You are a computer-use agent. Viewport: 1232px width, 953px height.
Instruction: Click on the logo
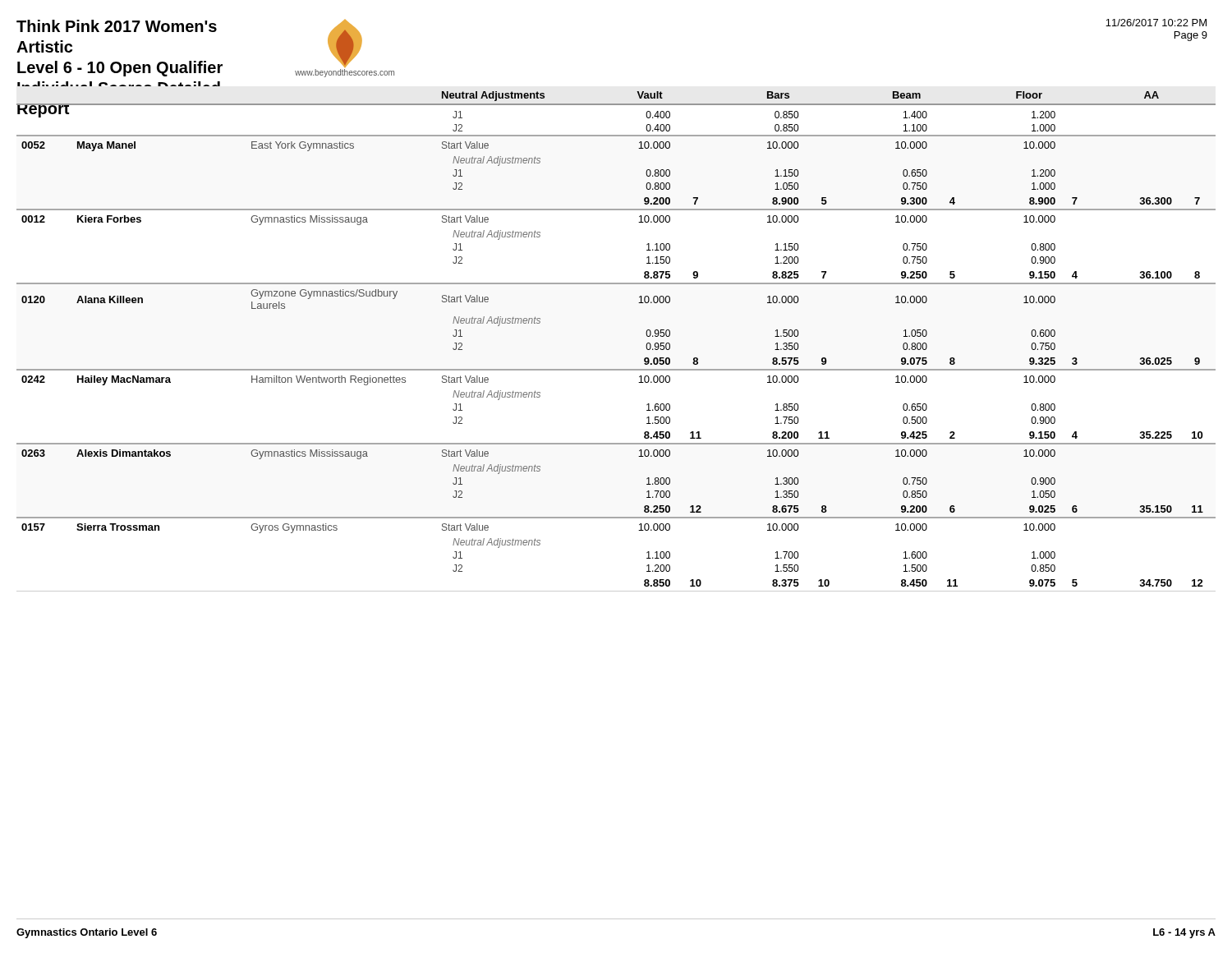345,46
